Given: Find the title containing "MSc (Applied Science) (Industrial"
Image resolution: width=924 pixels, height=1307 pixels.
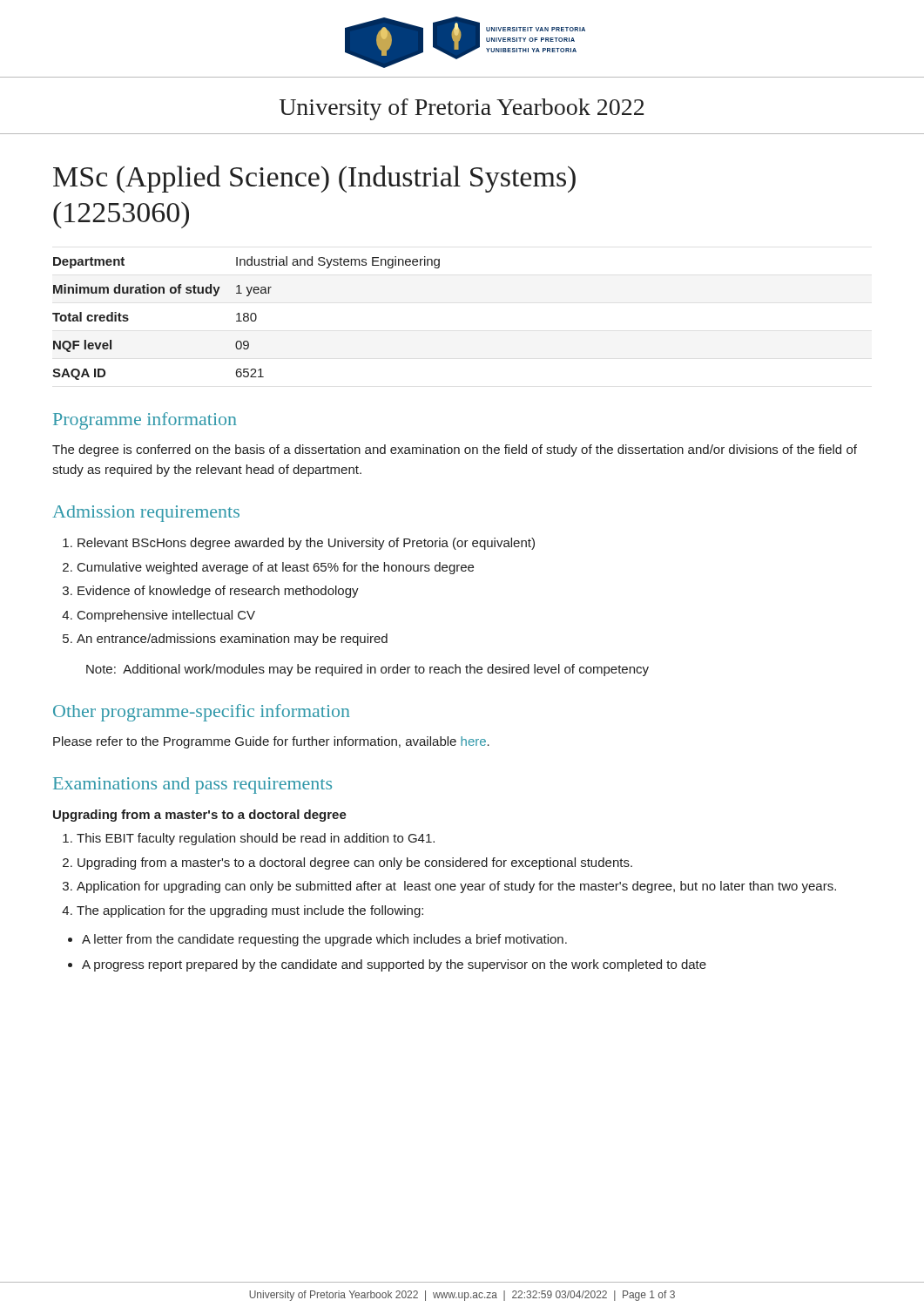Looking at the screenshot, I should [x=315, y=195].
